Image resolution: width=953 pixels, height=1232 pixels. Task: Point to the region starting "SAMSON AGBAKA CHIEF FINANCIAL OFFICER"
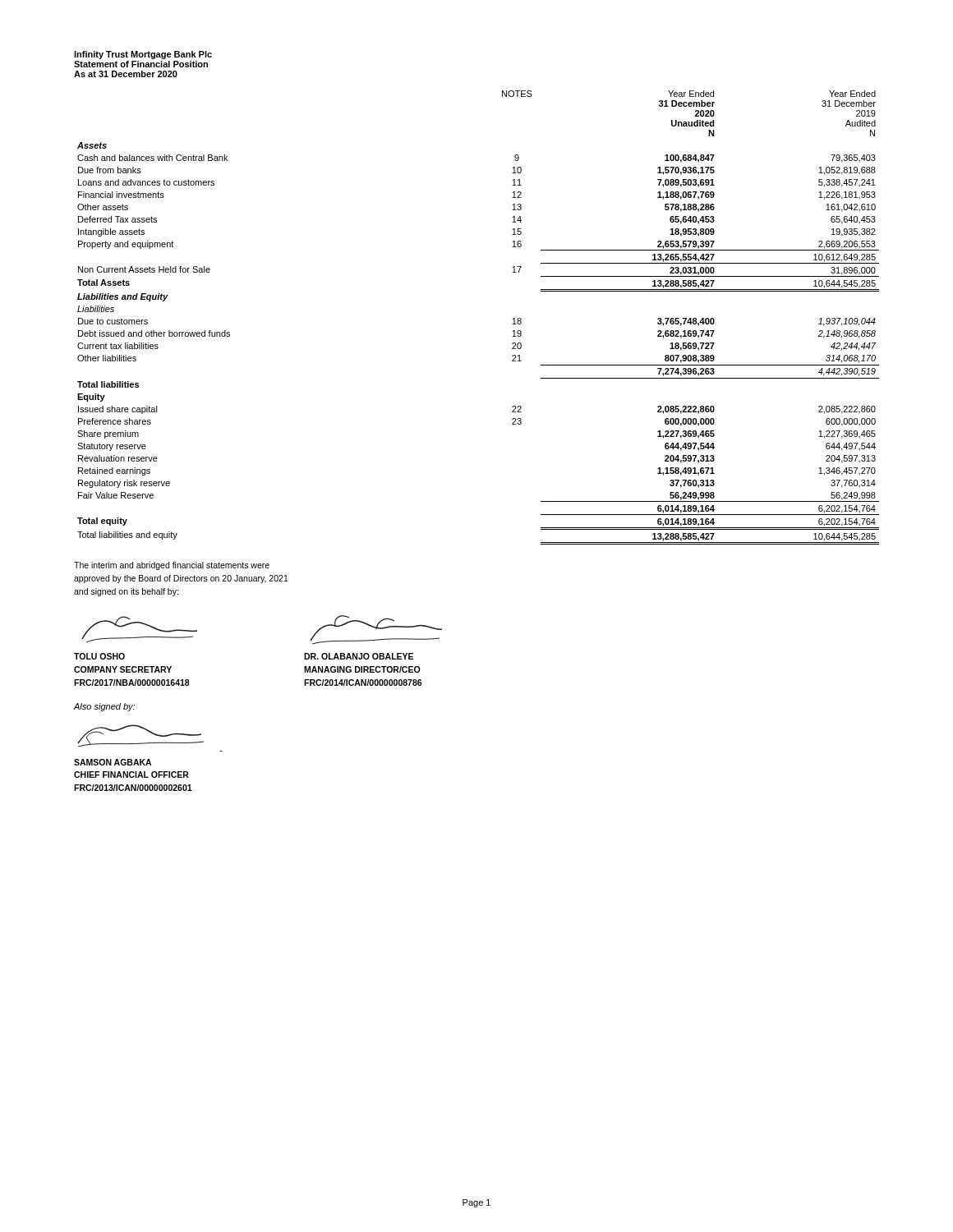pyautogui.click(x=133, y=775)
